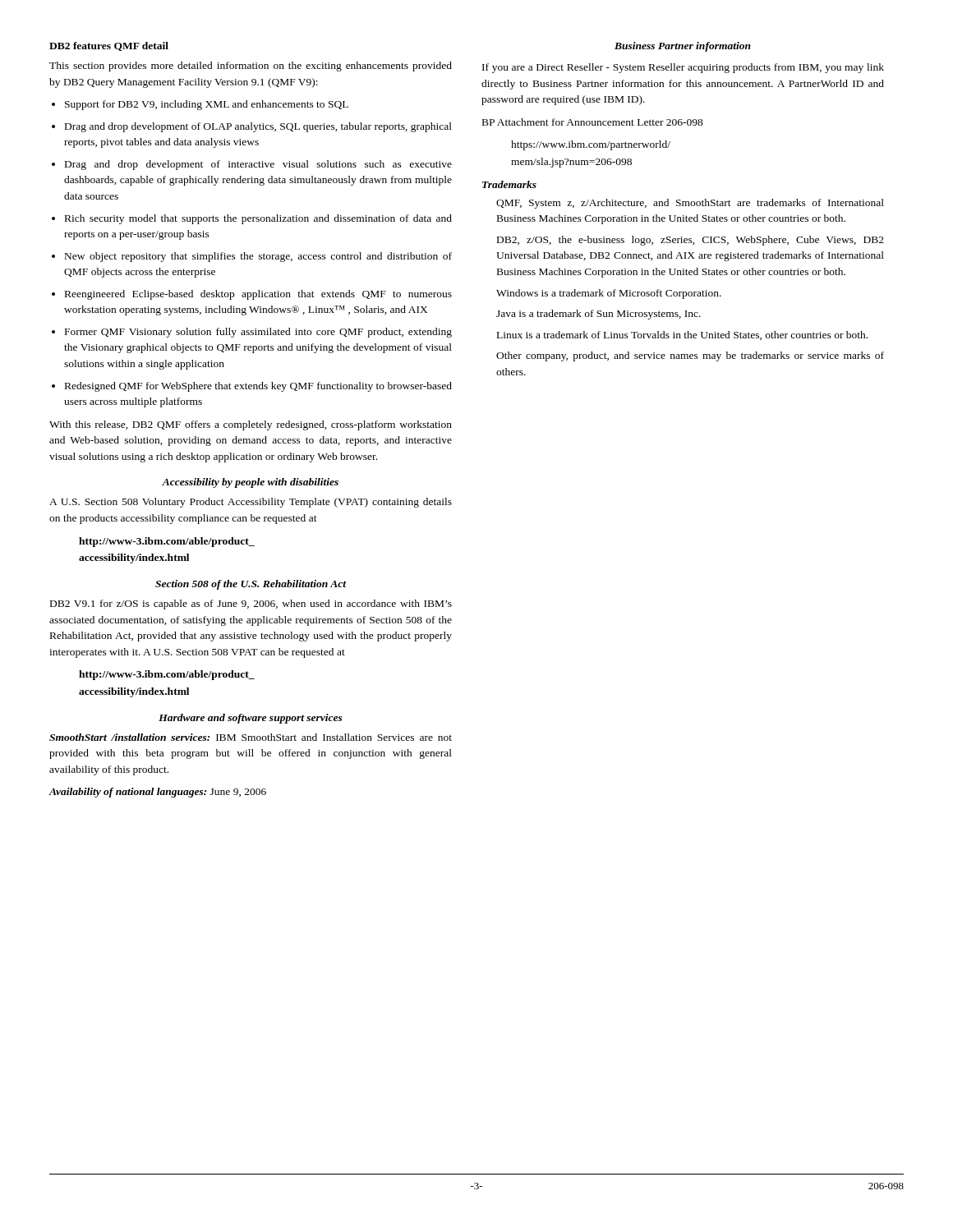The image size is (953, 1232).
Task: Click on the text with the text "Availability of national languages: June 9, 2006"
Action: point(251,792)
